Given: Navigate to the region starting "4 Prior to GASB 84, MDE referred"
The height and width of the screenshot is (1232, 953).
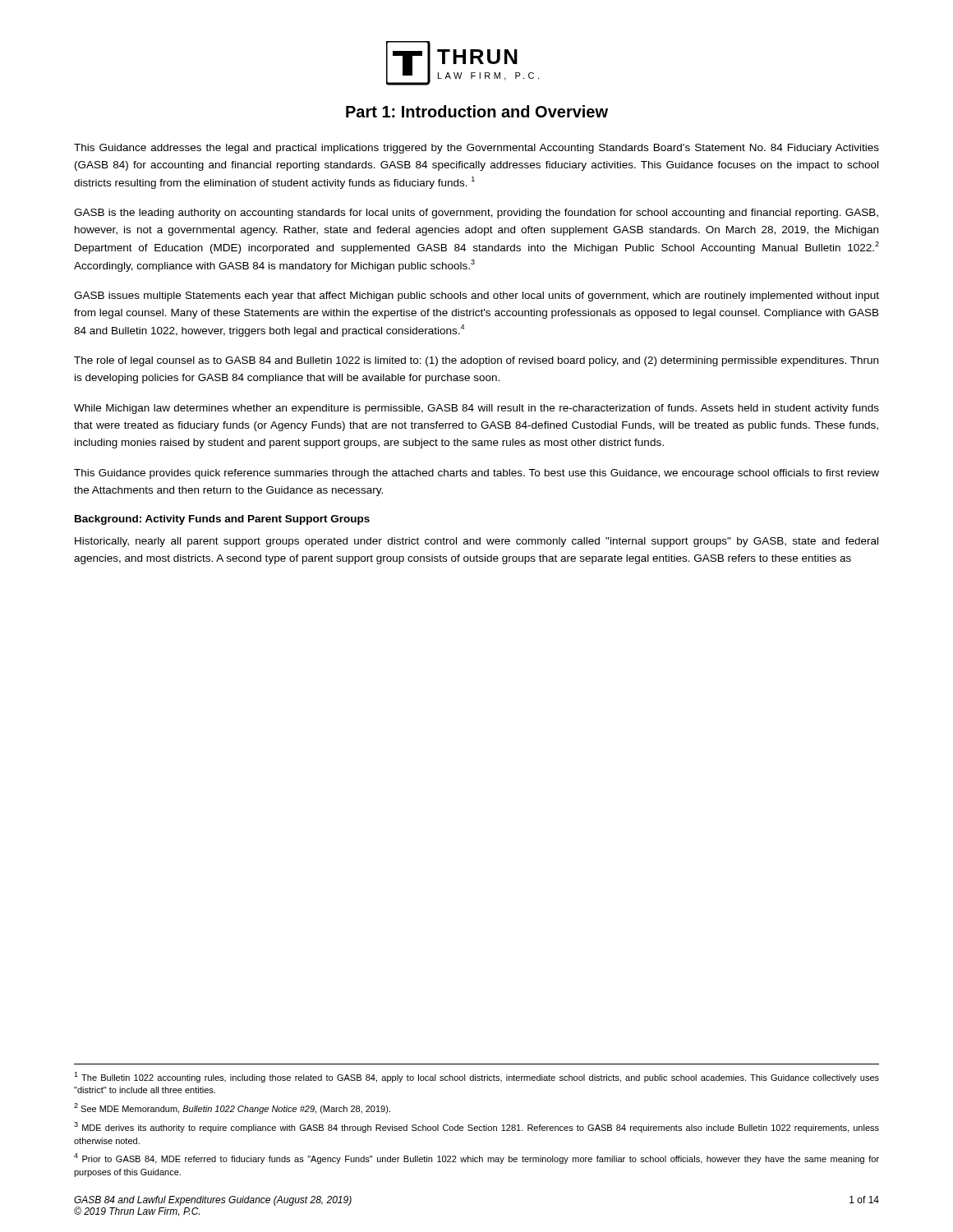Looking at the screenshot, I should click(476, 1164).
